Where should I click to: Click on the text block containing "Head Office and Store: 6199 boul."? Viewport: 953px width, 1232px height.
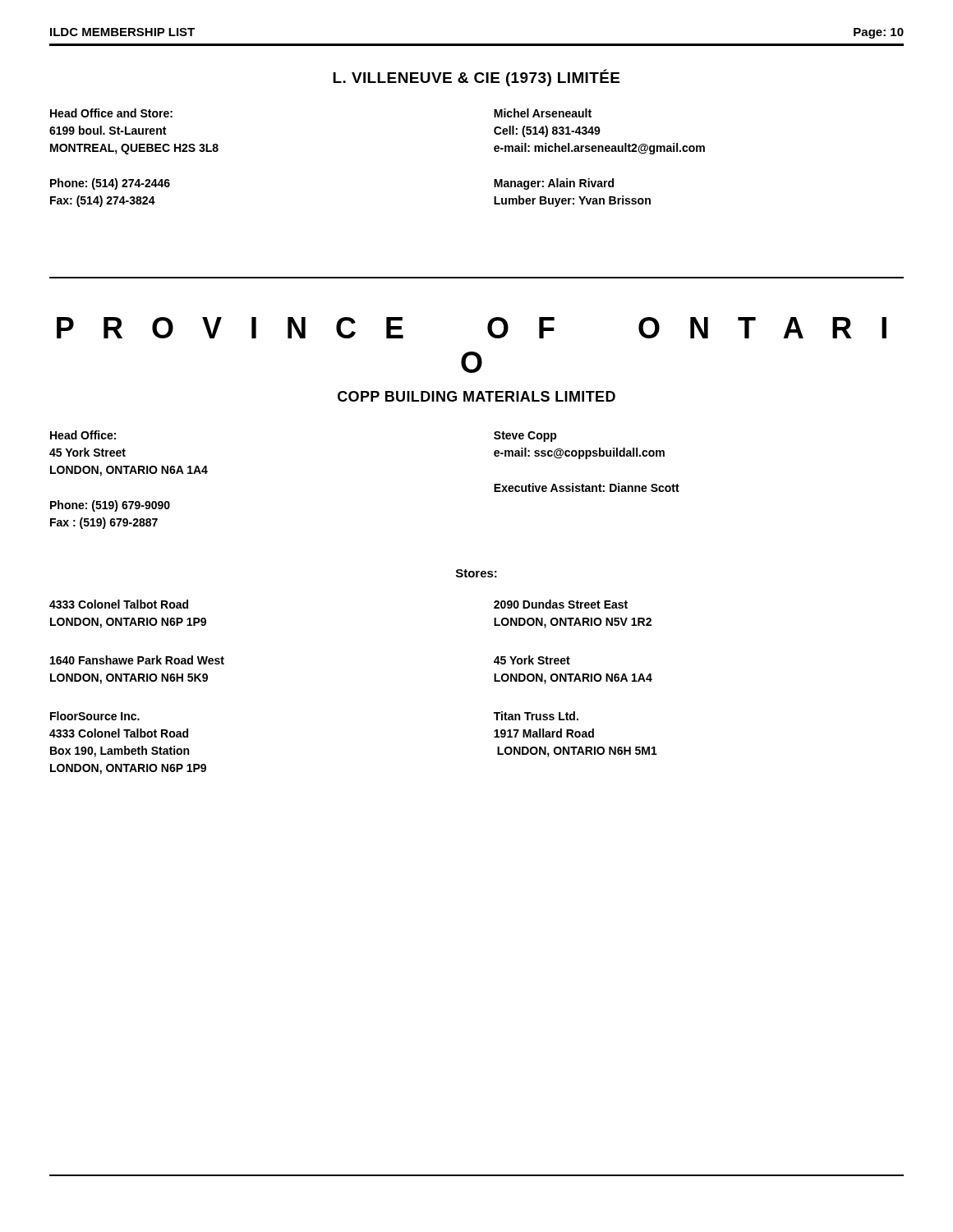click(111, 113)
